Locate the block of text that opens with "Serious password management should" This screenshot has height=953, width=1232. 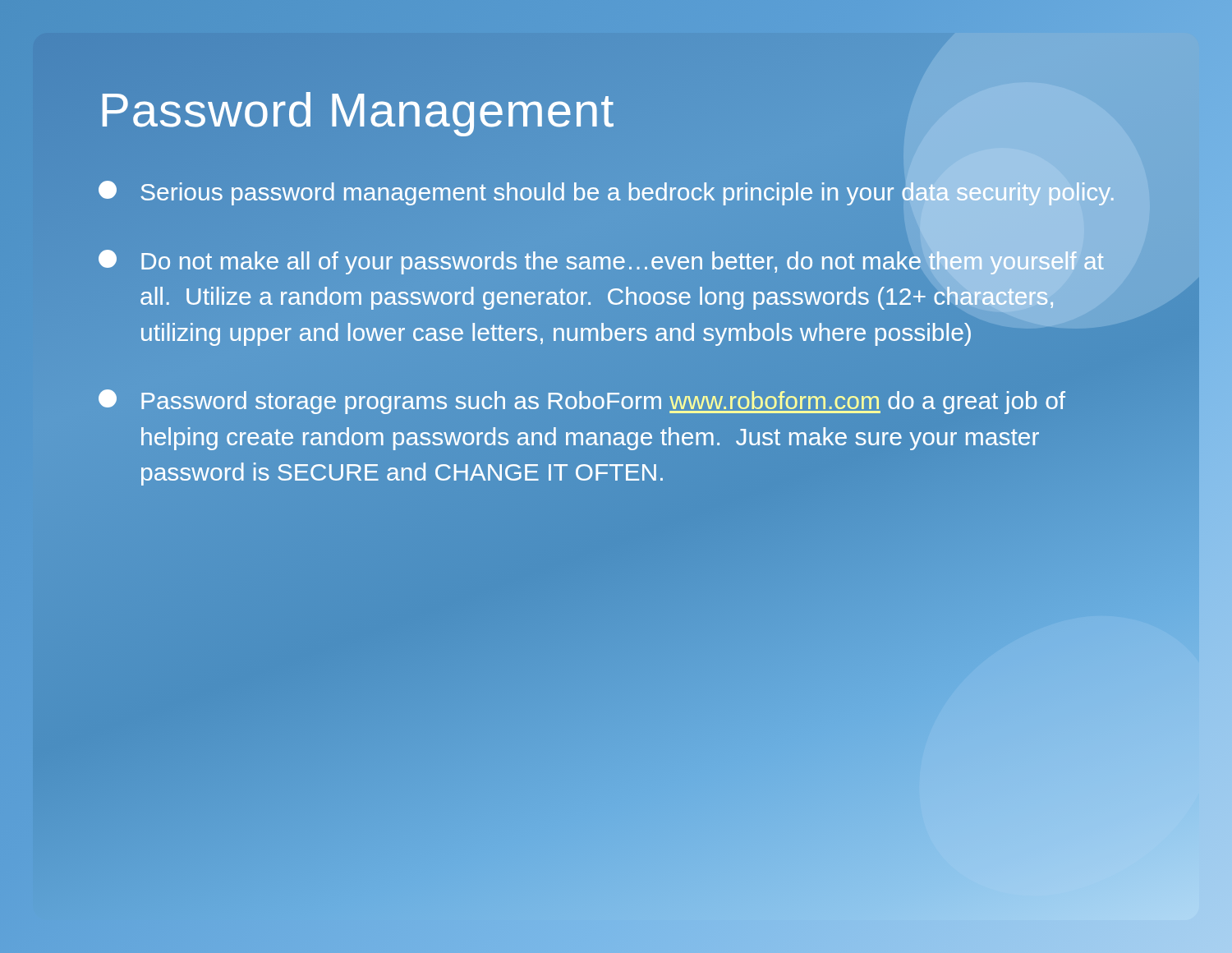[616, 192]
